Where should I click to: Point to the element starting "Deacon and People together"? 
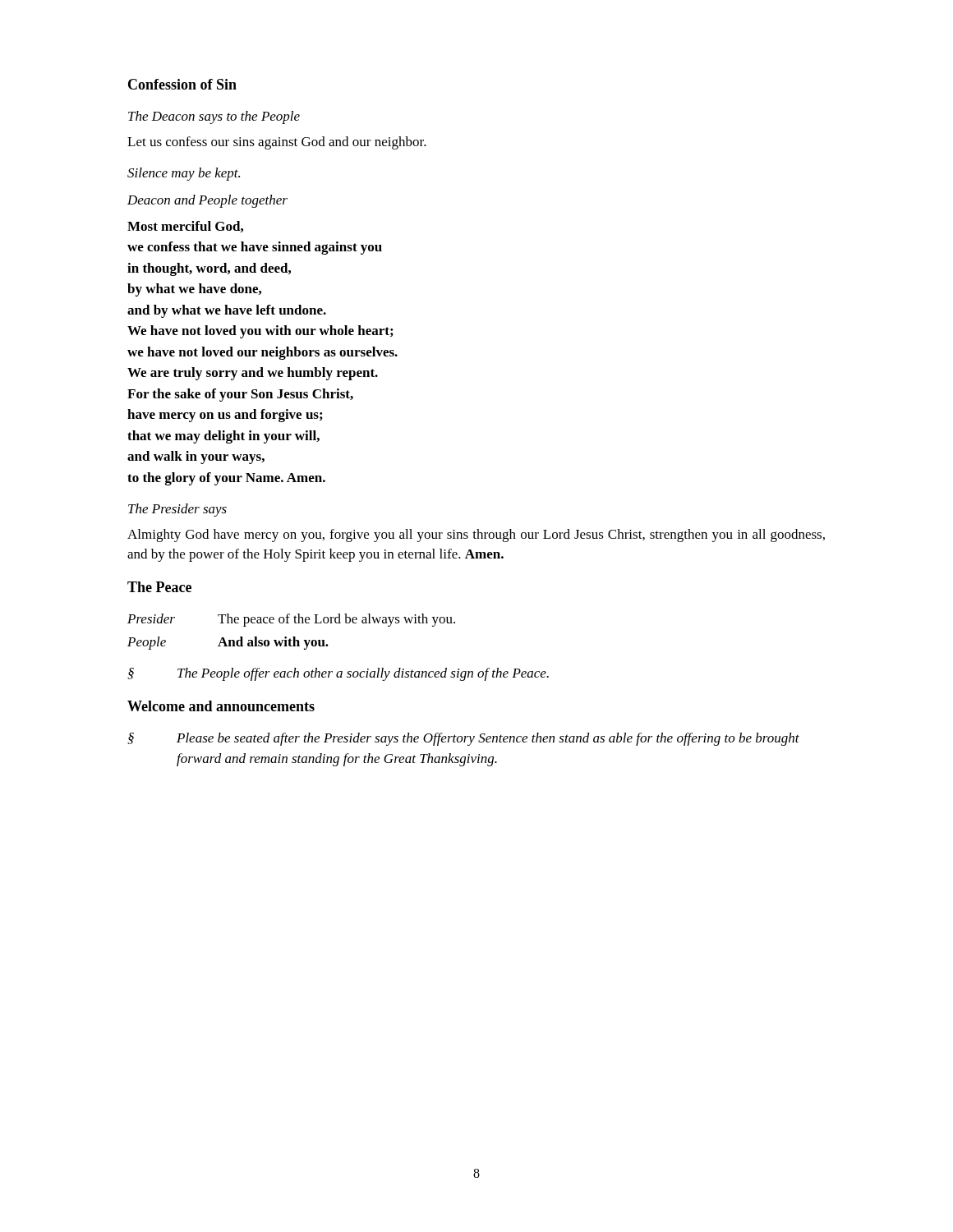click(207, 200)
